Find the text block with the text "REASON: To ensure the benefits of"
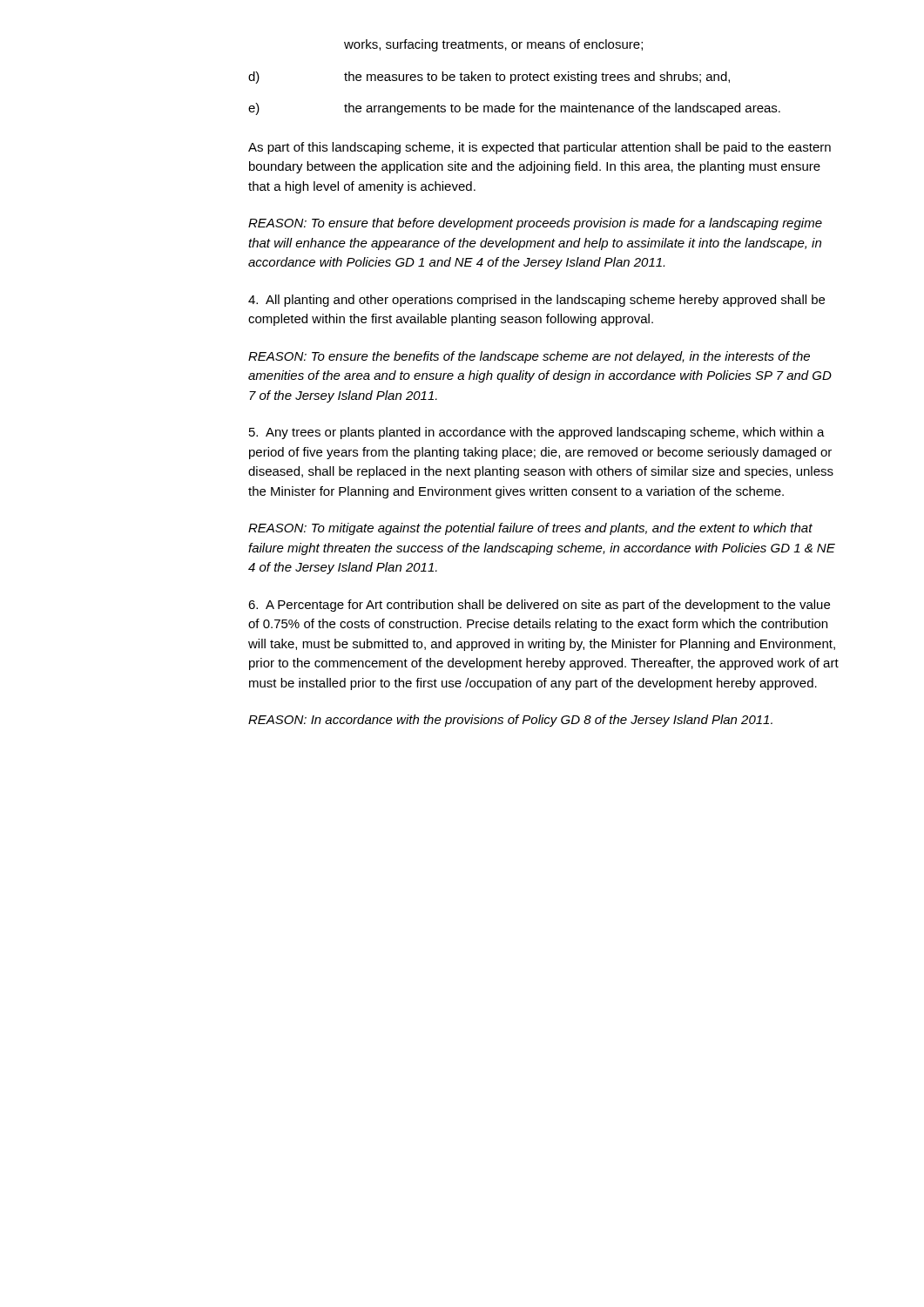Viewport: 924px width, 1307px height. pos(540,375)
